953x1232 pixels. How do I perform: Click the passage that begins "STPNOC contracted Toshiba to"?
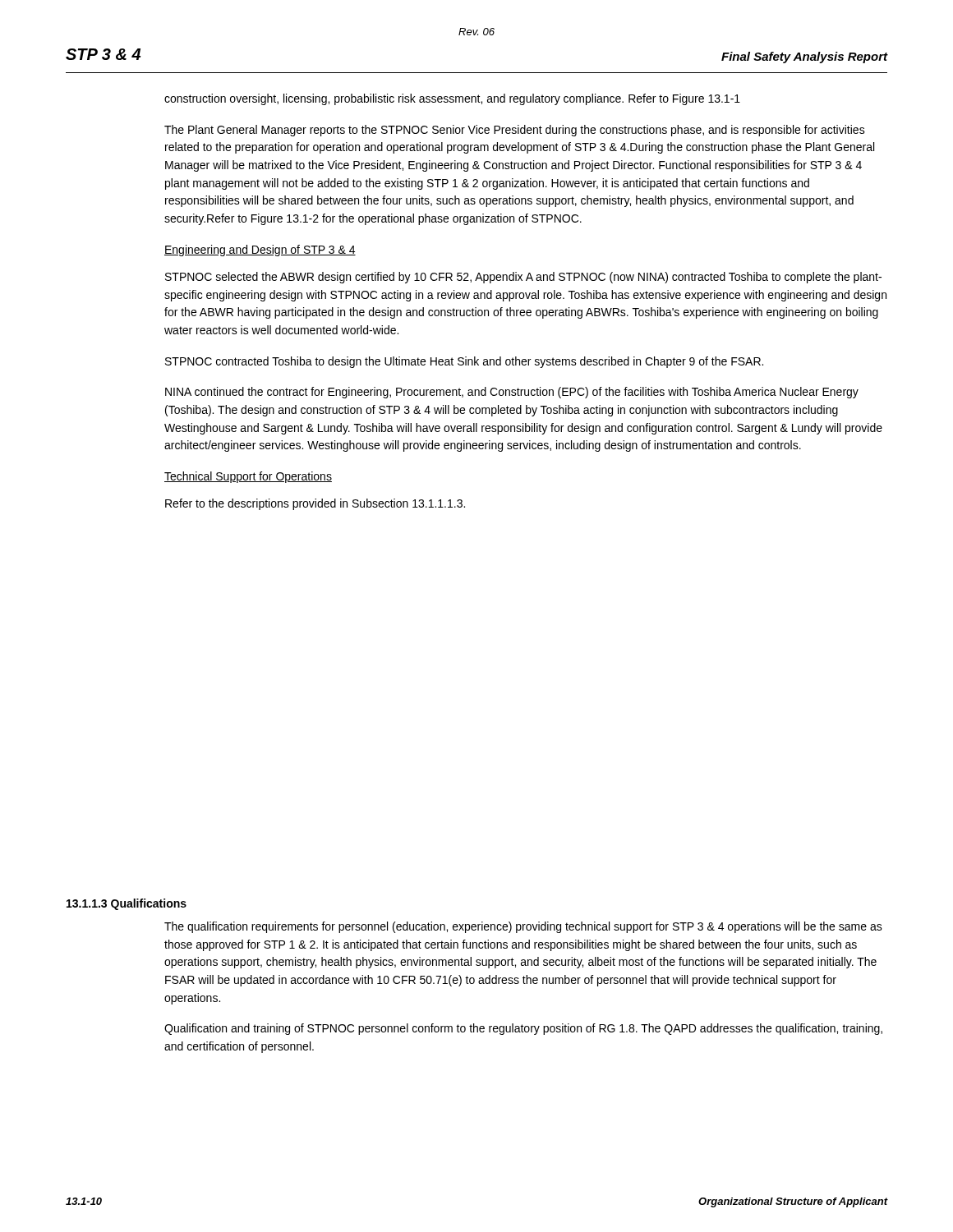coord(464,361)
